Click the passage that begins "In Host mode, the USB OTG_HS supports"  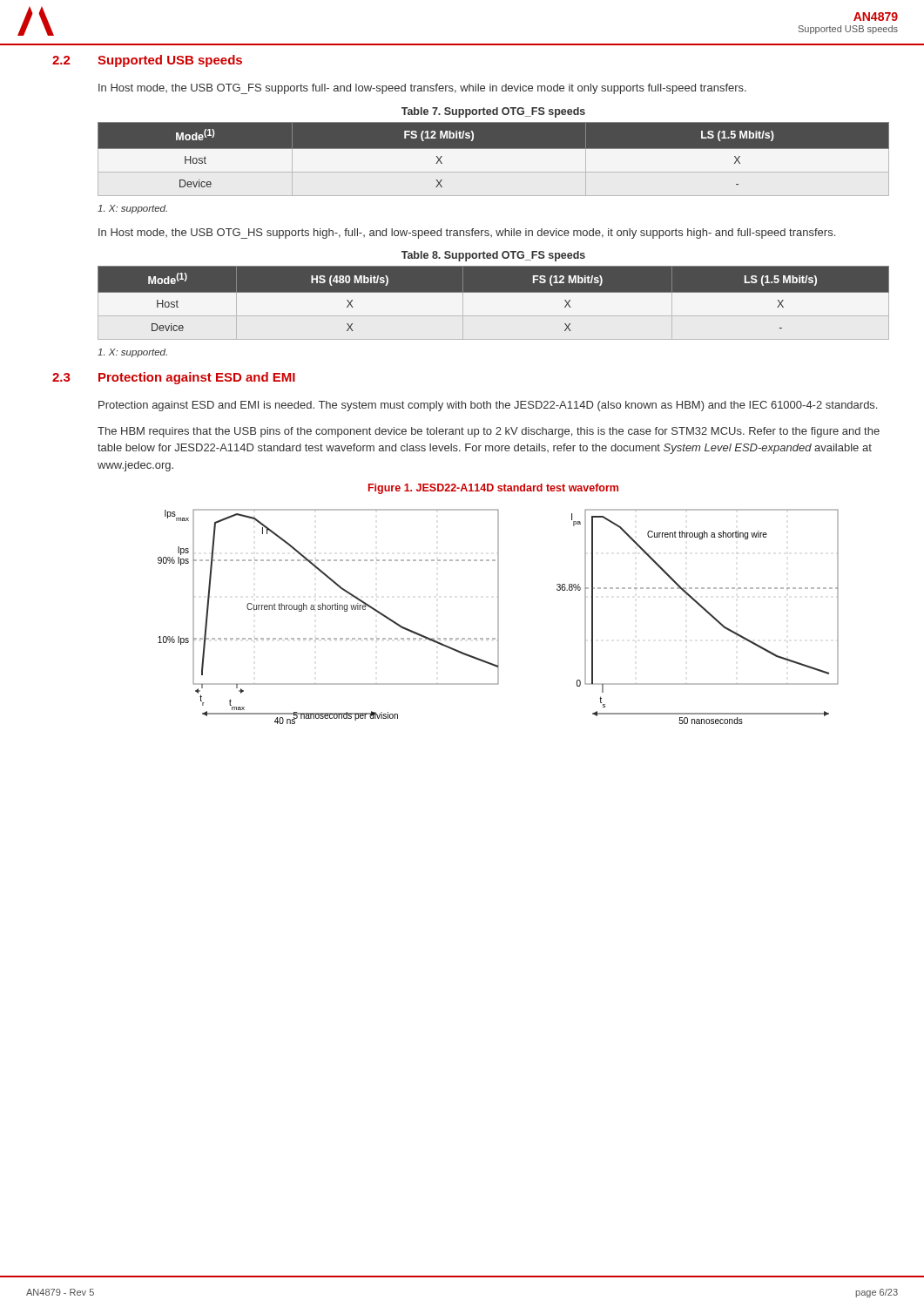click(467, 232)
